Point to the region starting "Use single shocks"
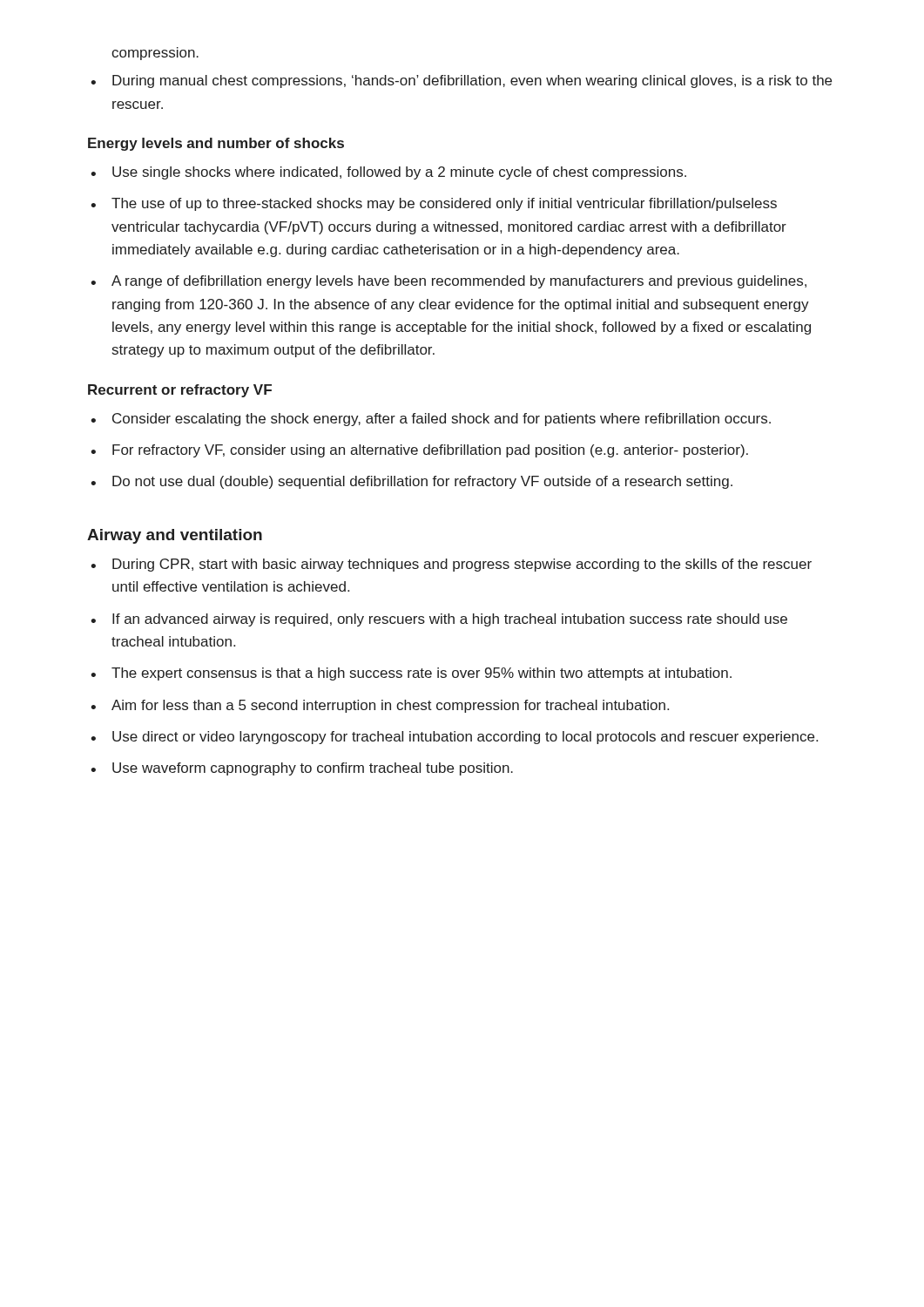924x1307 pixels. tap(399, 172)
